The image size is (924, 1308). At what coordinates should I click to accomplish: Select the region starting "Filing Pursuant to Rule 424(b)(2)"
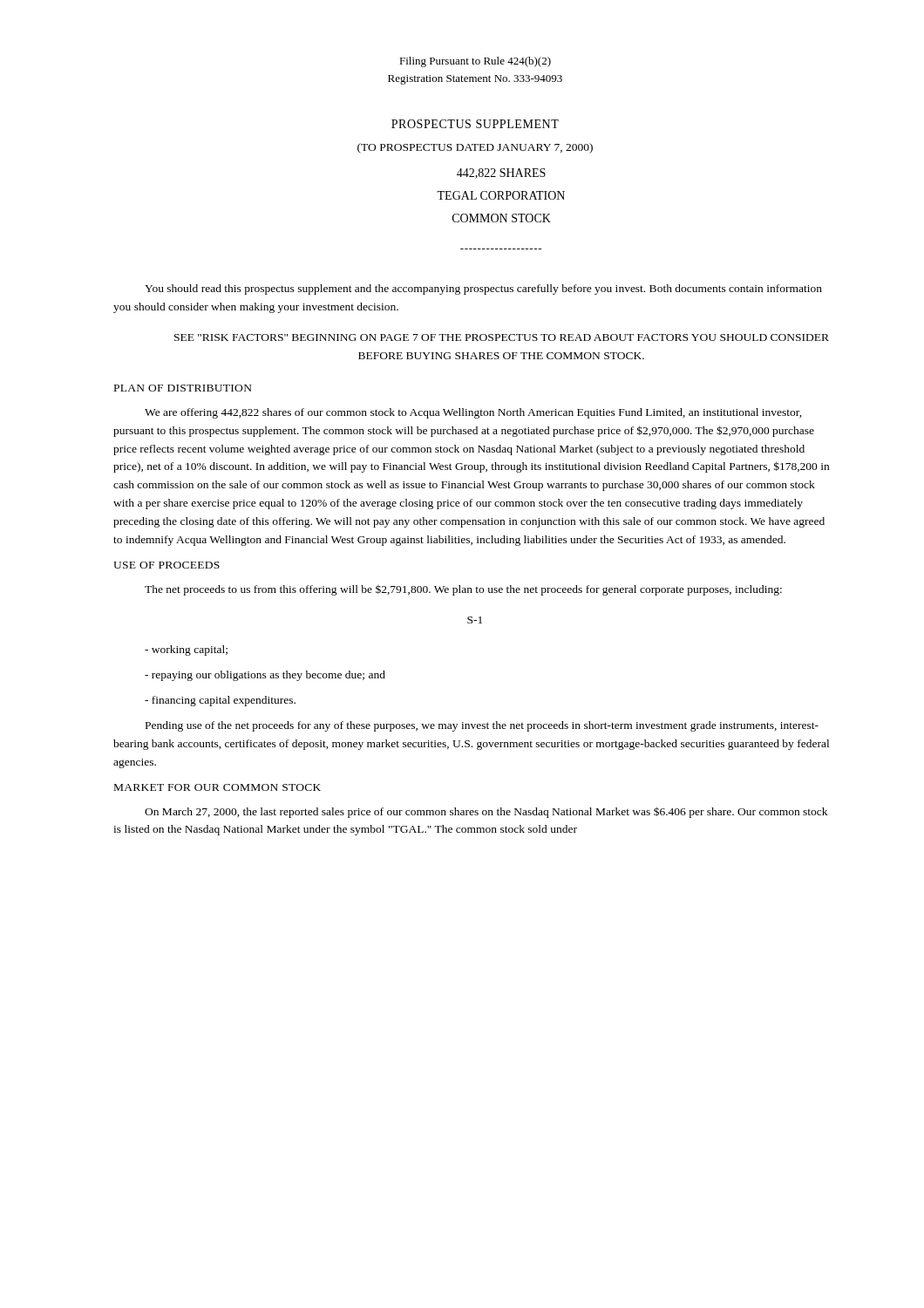coord(475,69)
